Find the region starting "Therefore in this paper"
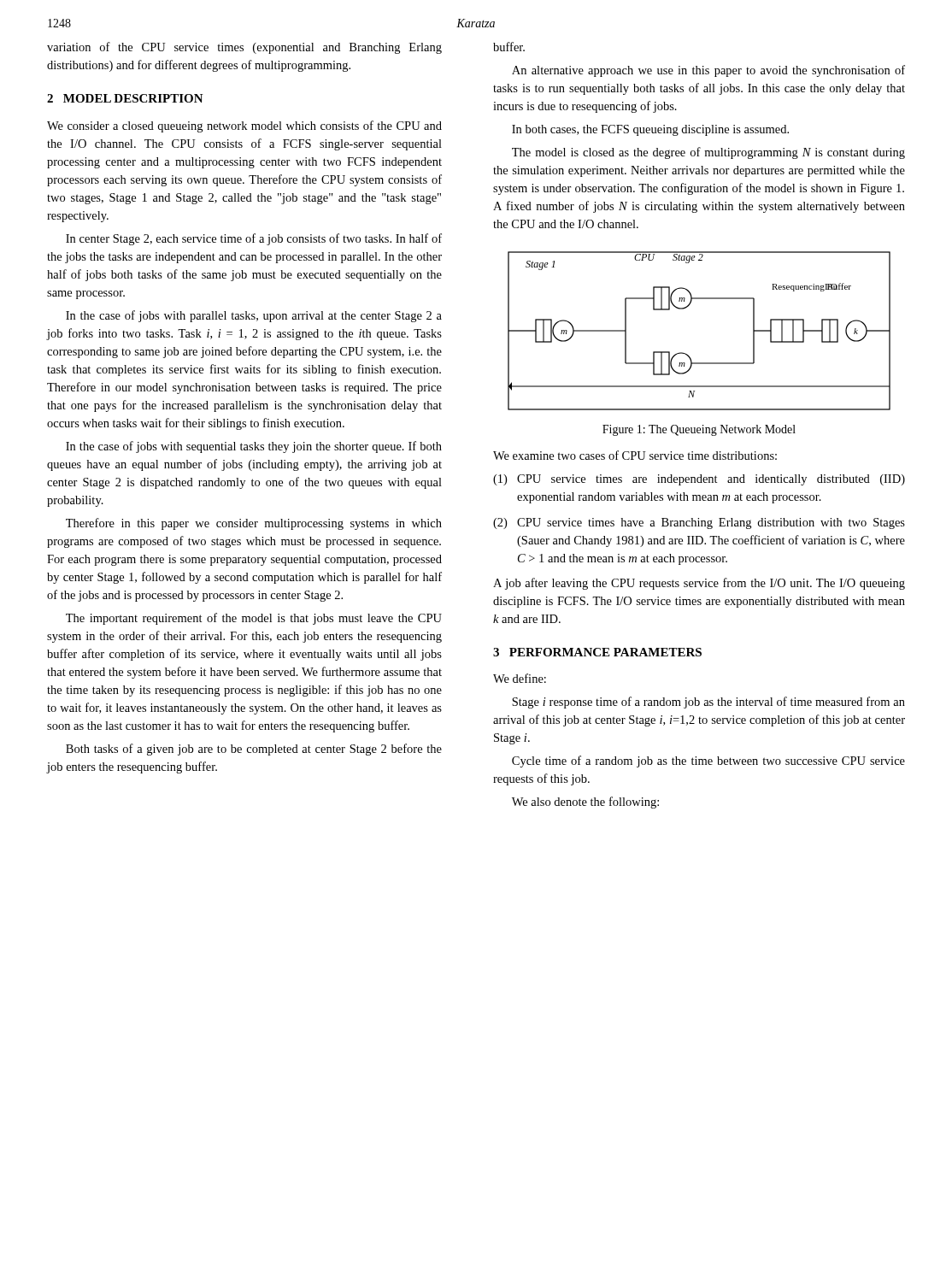This screenshot has height=1282, width=952. coord(244,559)
